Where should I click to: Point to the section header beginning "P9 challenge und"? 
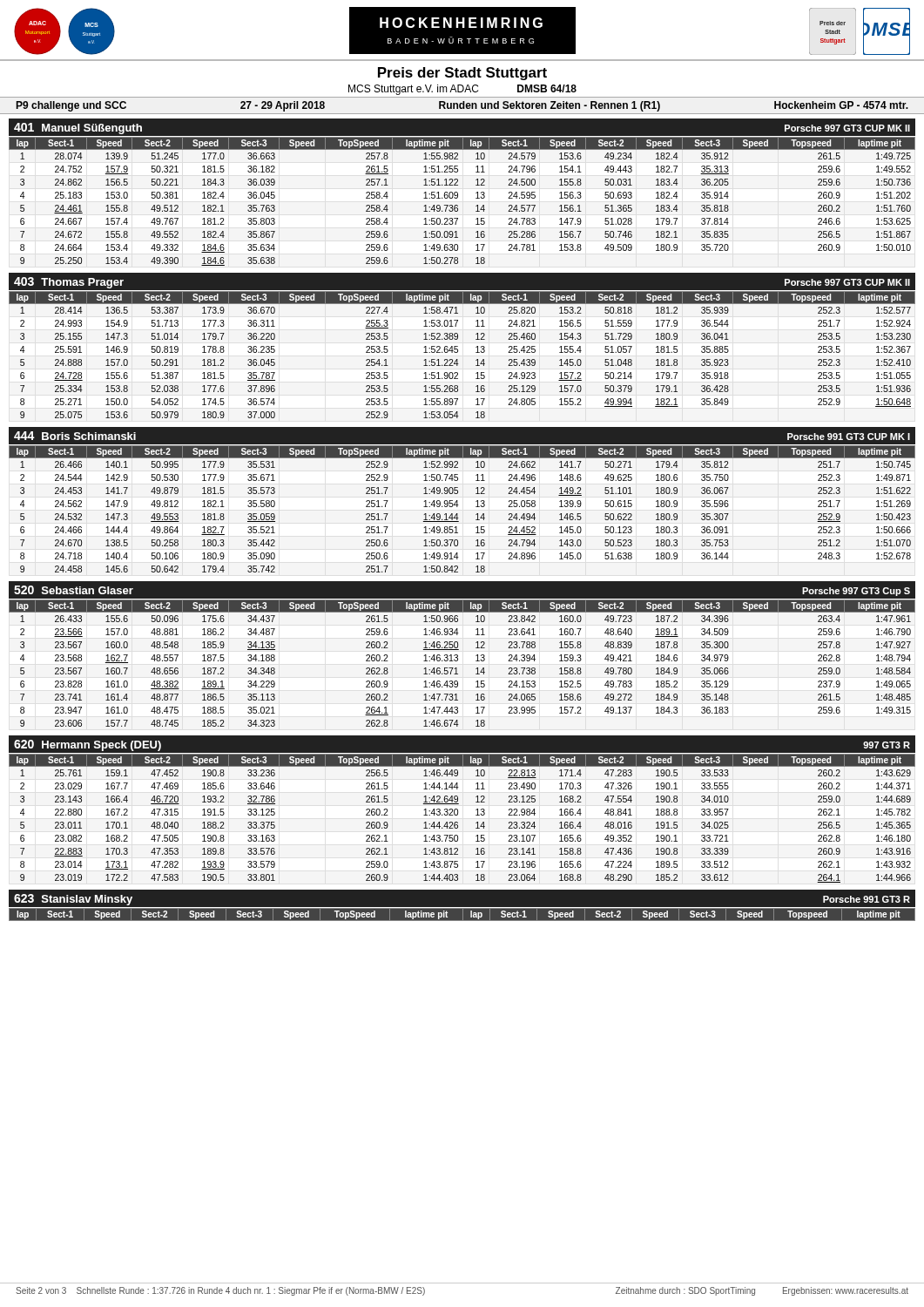[71, 105]
